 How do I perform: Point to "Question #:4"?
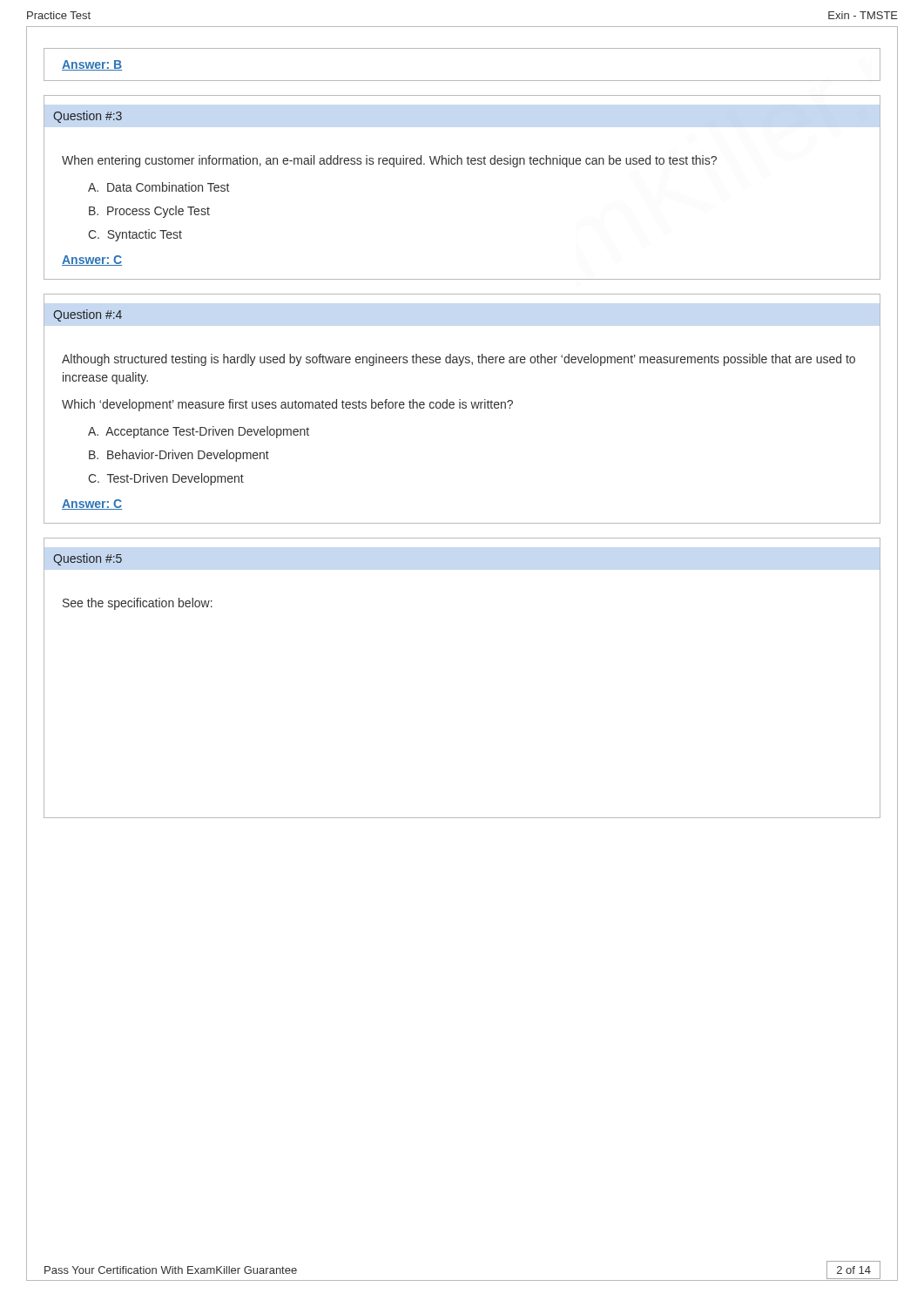(x=88, y=315)
